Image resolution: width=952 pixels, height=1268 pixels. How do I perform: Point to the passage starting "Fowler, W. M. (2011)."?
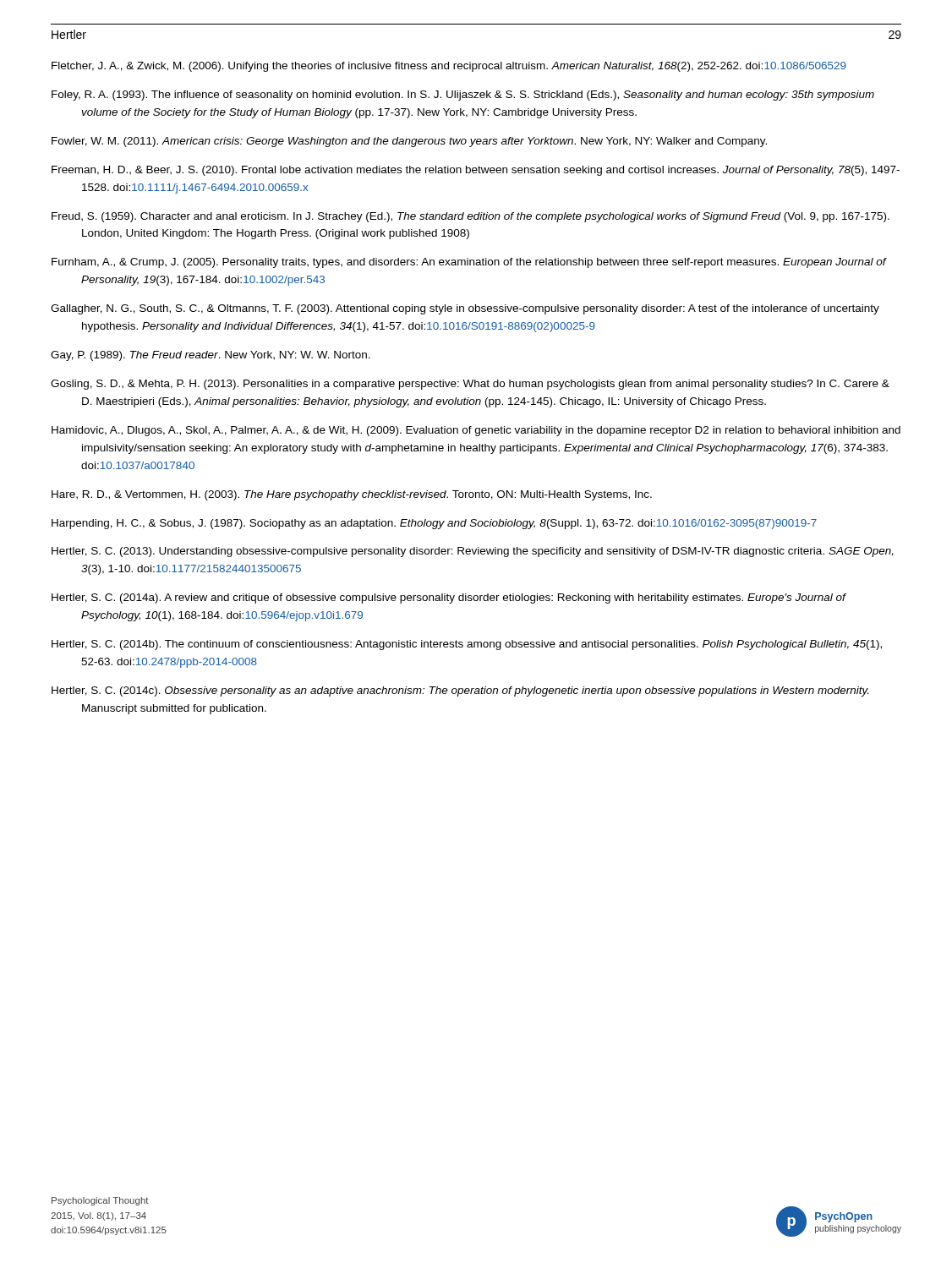(409, 140)
